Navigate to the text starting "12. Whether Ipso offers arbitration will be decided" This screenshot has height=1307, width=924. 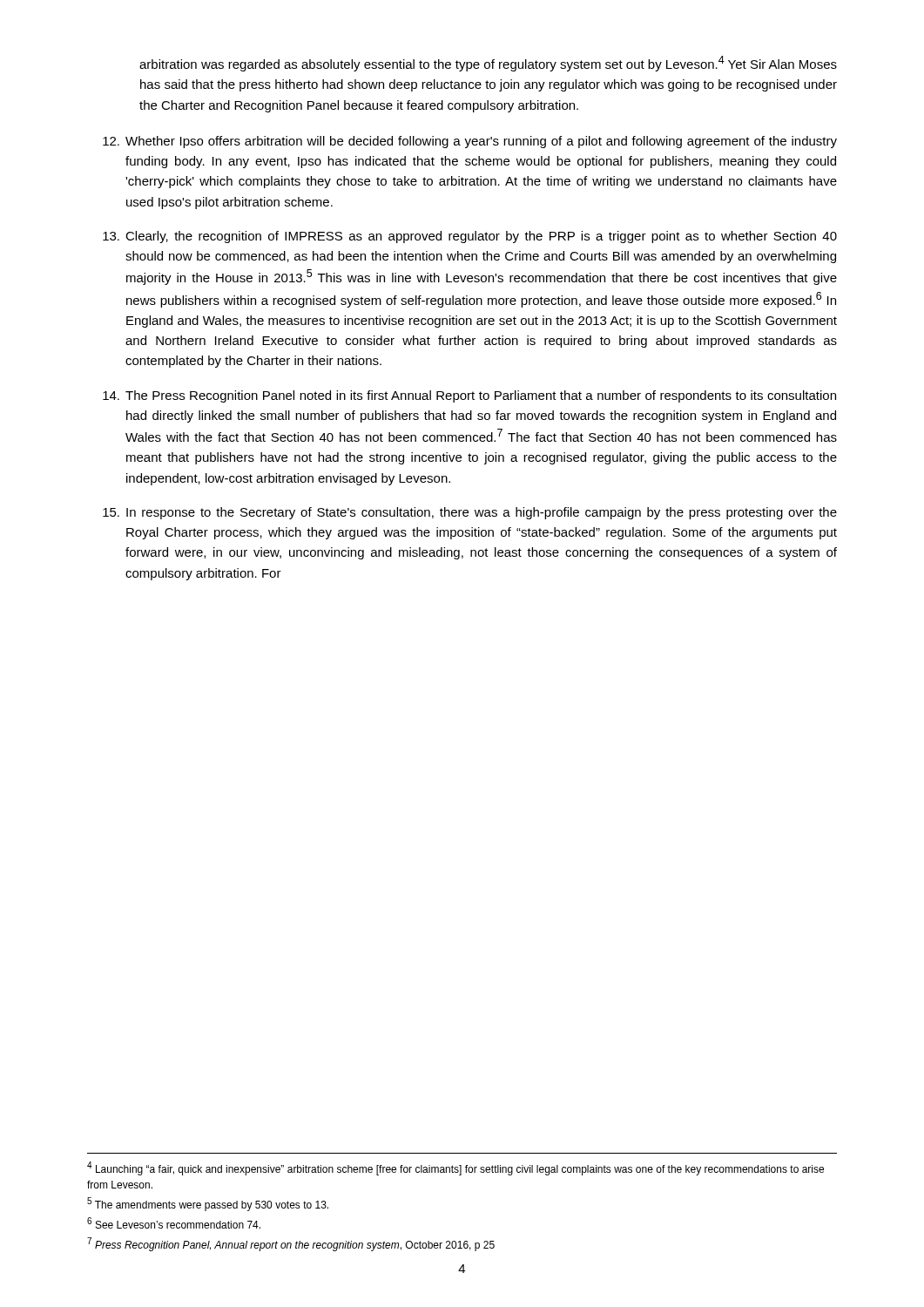462,171
